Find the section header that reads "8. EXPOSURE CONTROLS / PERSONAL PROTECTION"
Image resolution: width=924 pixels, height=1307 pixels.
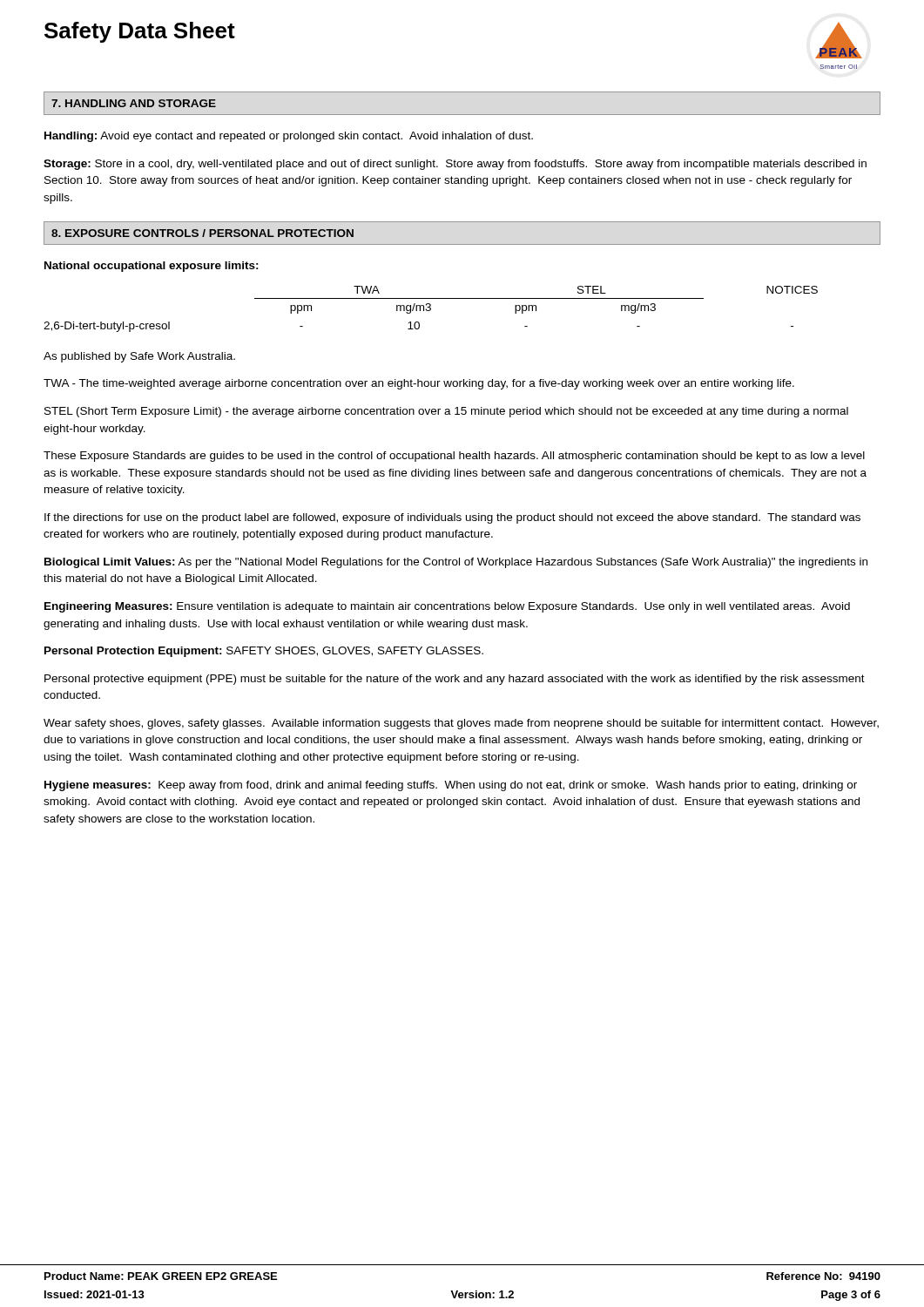tap(203, 233)
